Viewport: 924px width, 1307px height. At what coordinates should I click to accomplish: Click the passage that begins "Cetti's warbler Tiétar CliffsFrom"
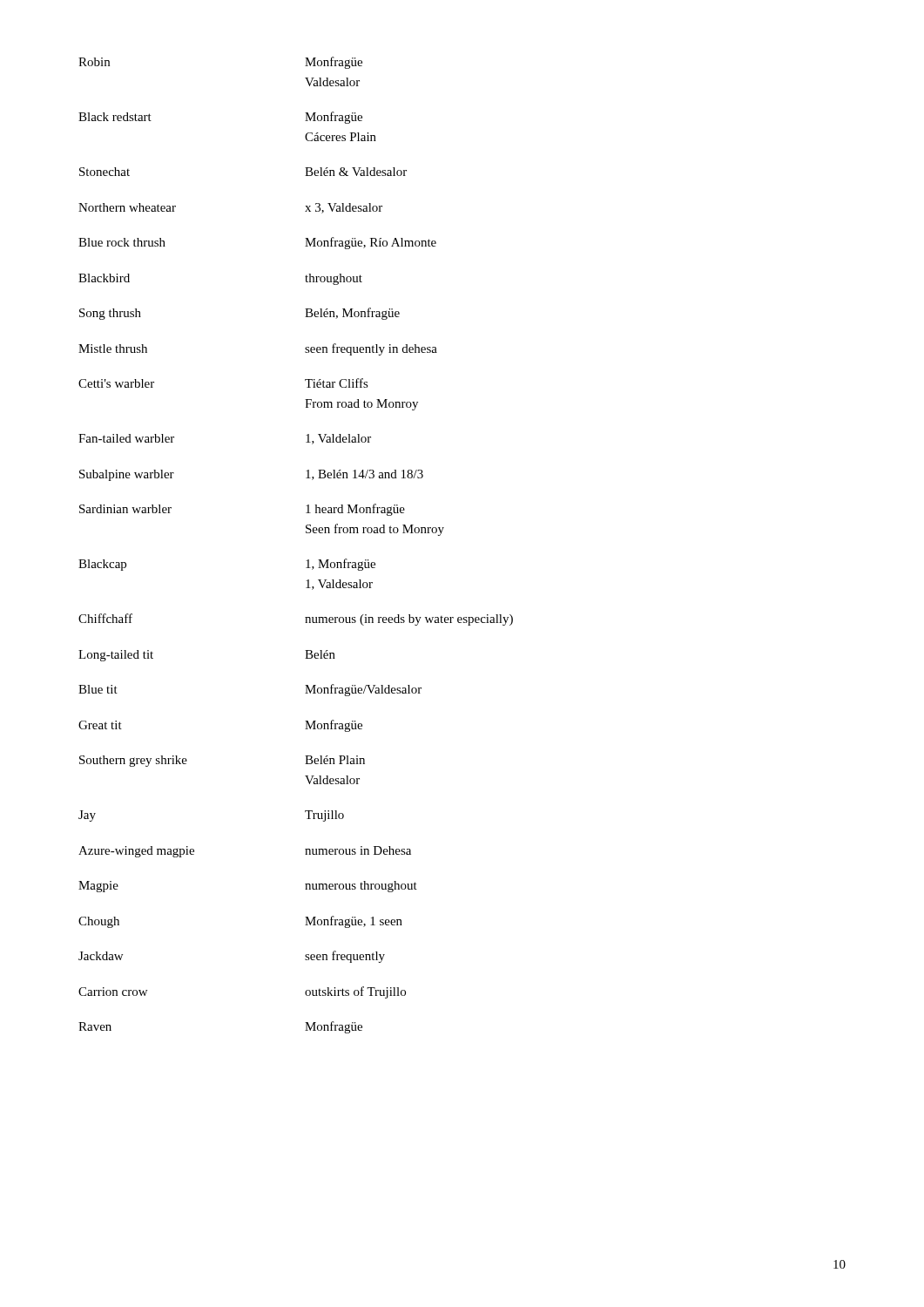(x=108, y=383)
